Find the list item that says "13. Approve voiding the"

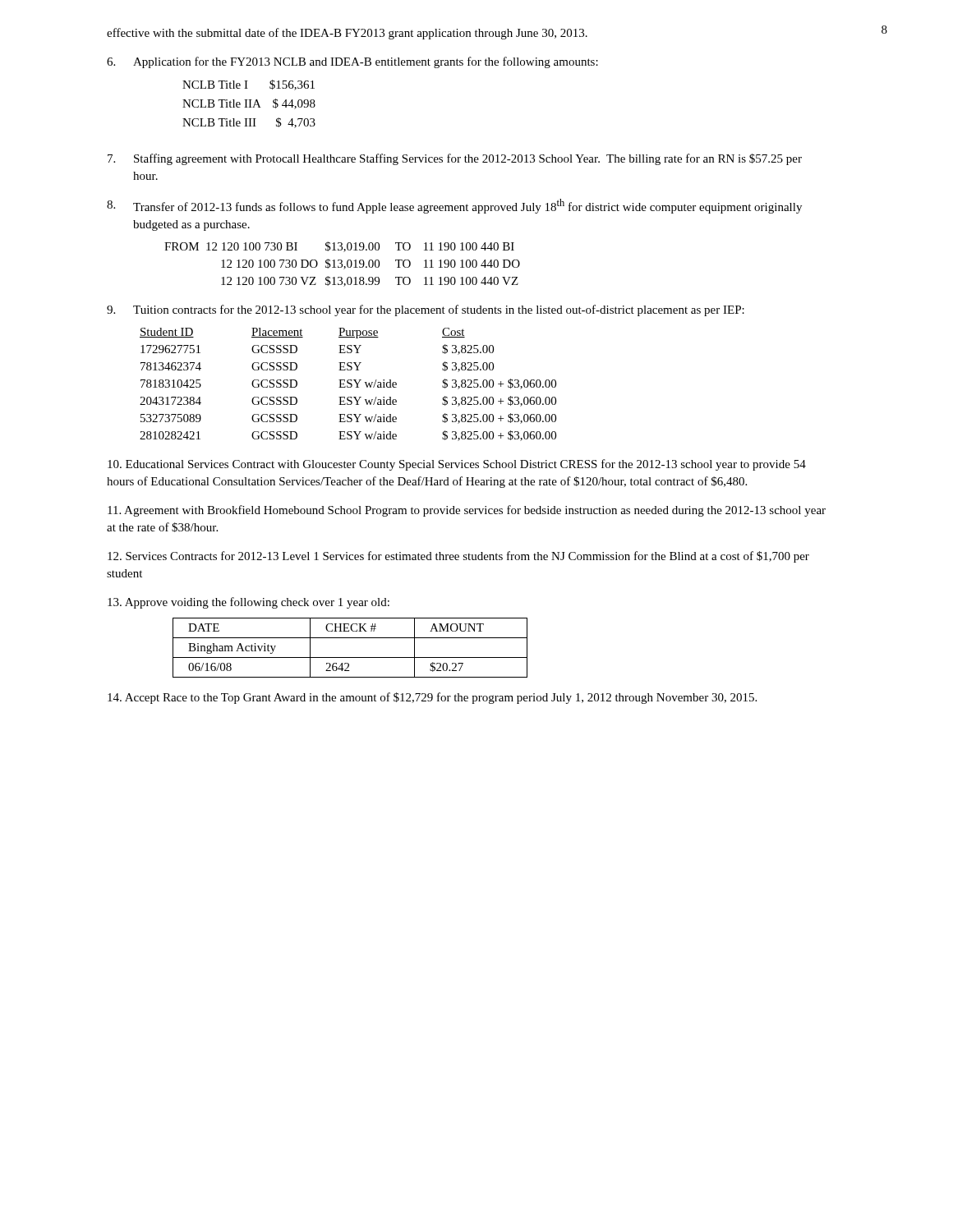(248, 602)
